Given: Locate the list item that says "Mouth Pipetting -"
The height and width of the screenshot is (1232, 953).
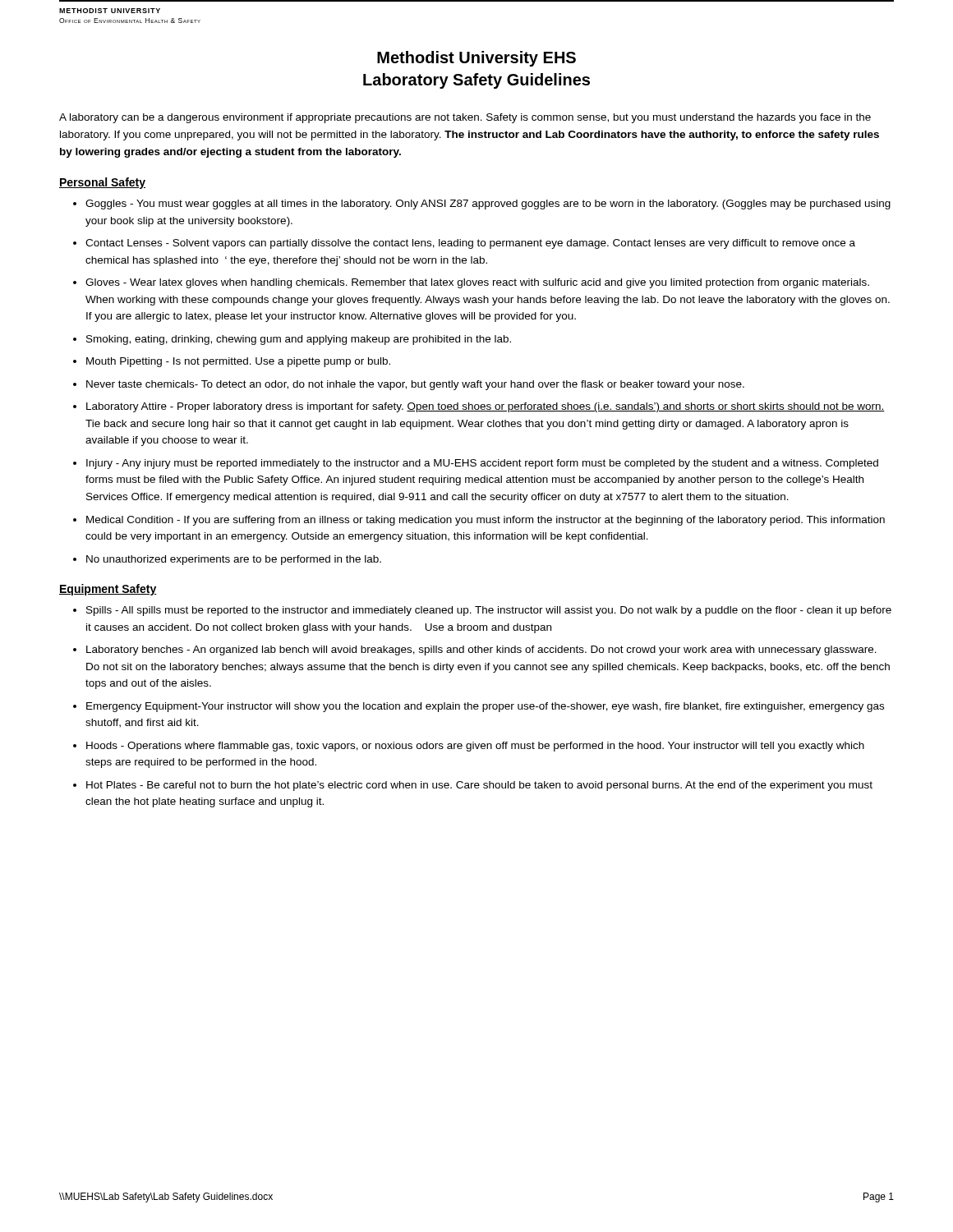Looking at the screenshot, I should pos(238,361).
